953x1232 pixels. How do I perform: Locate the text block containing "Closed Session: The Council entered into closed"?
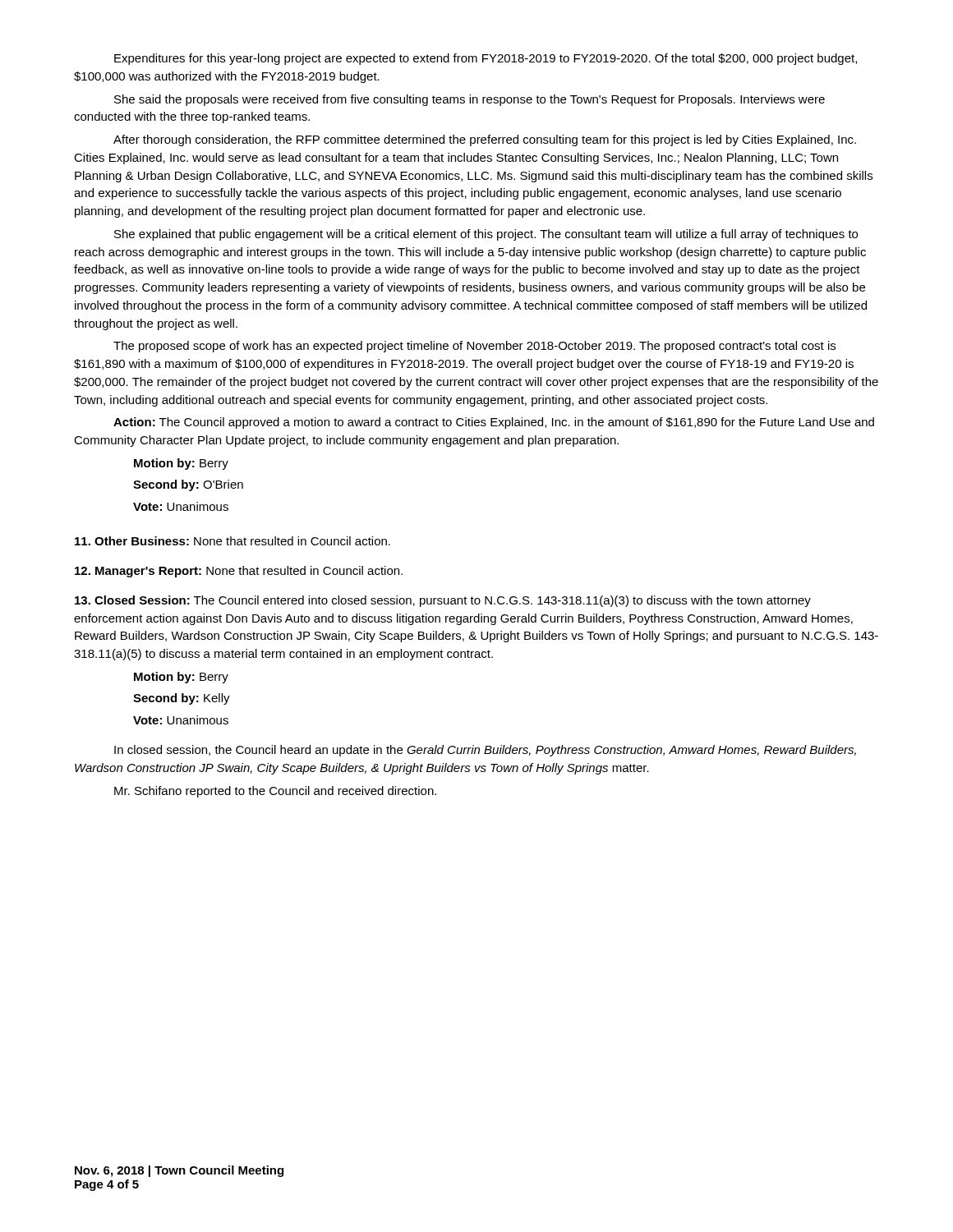tap(476, 627)
